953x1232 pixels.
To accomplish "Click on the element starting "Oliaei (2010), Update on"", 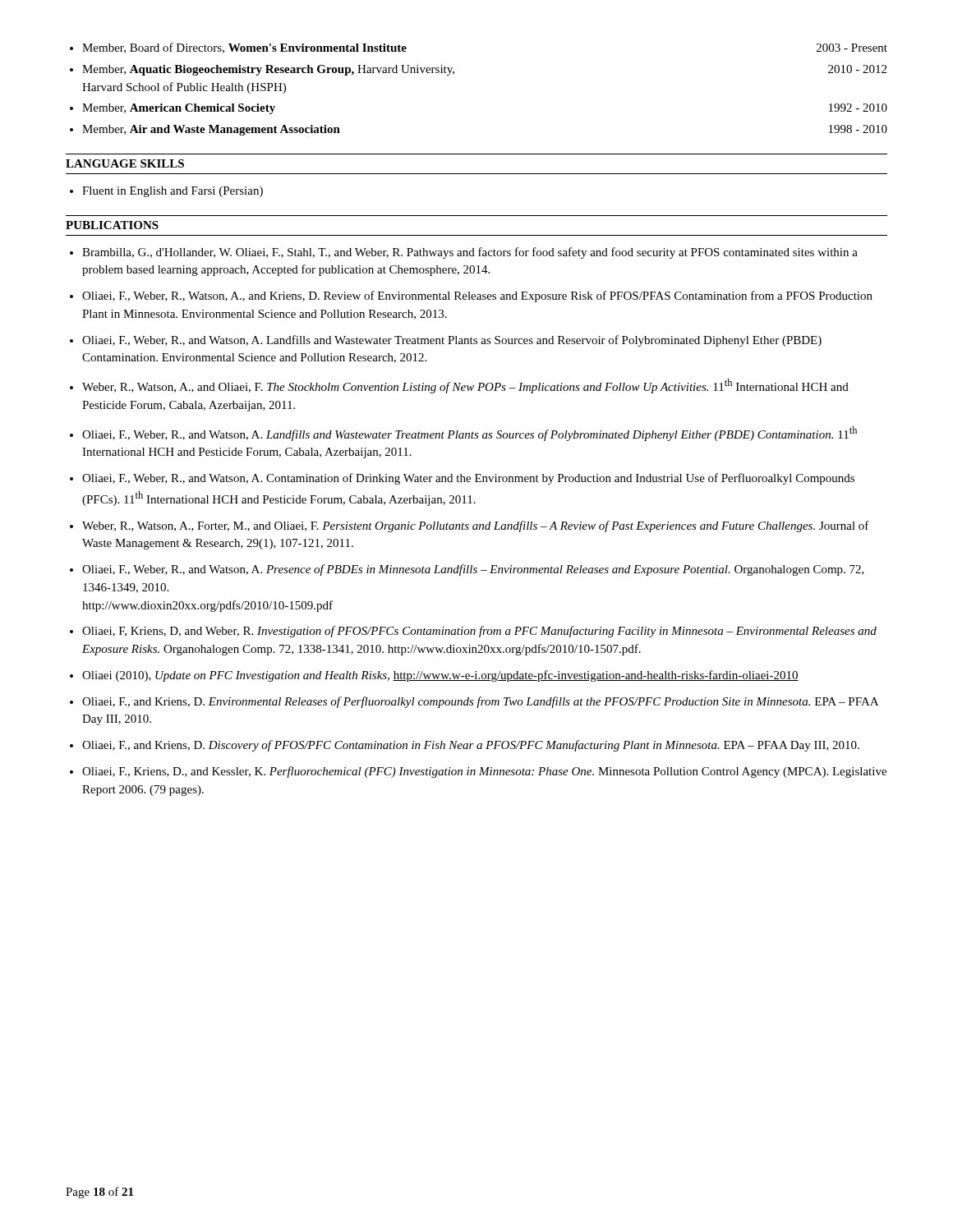I will pyautogui.click(x=440, y=675).
